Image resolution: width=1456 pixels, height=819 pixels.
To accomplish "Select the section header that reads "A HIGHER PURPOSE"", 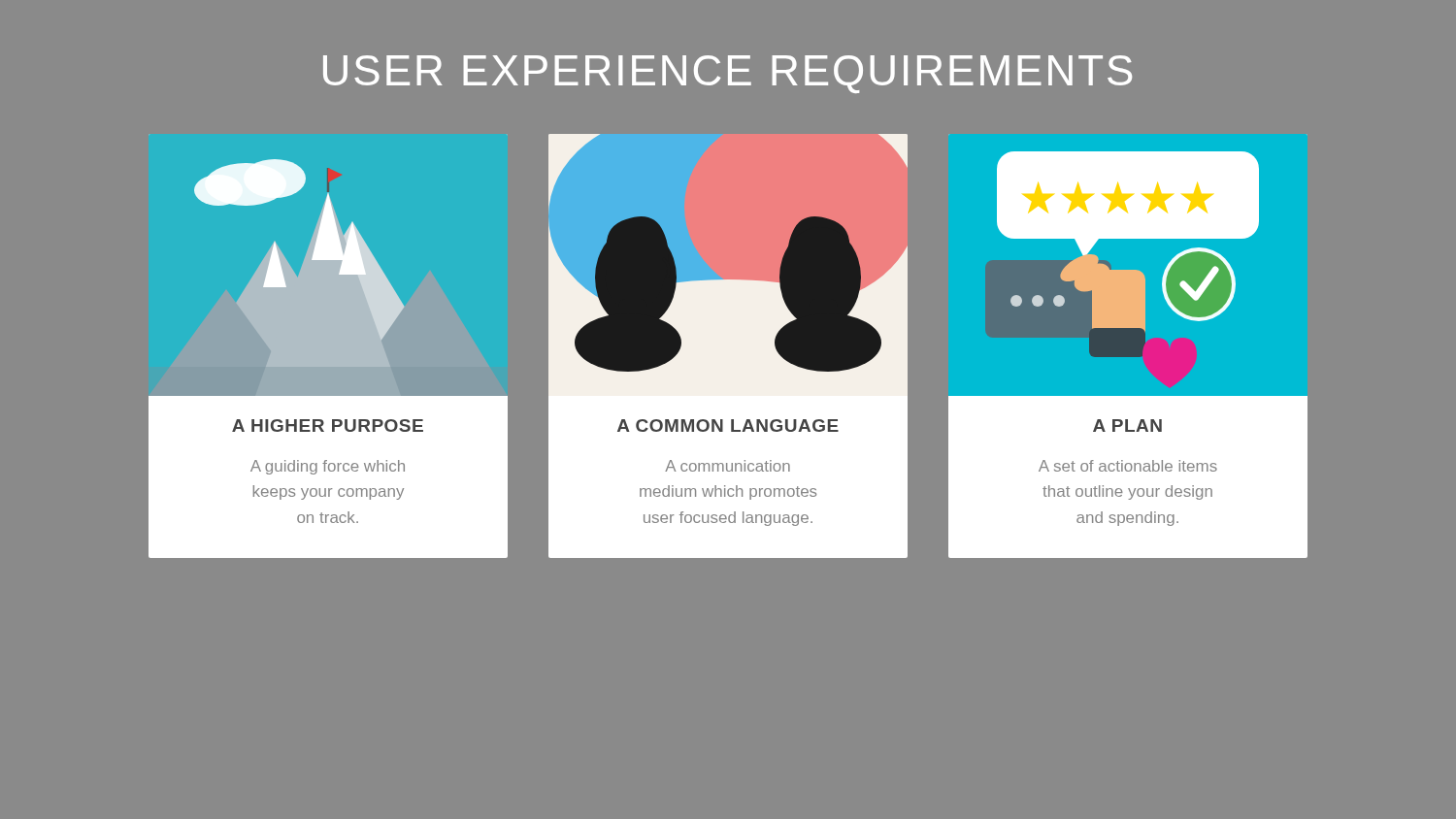I will pos(328,426).
